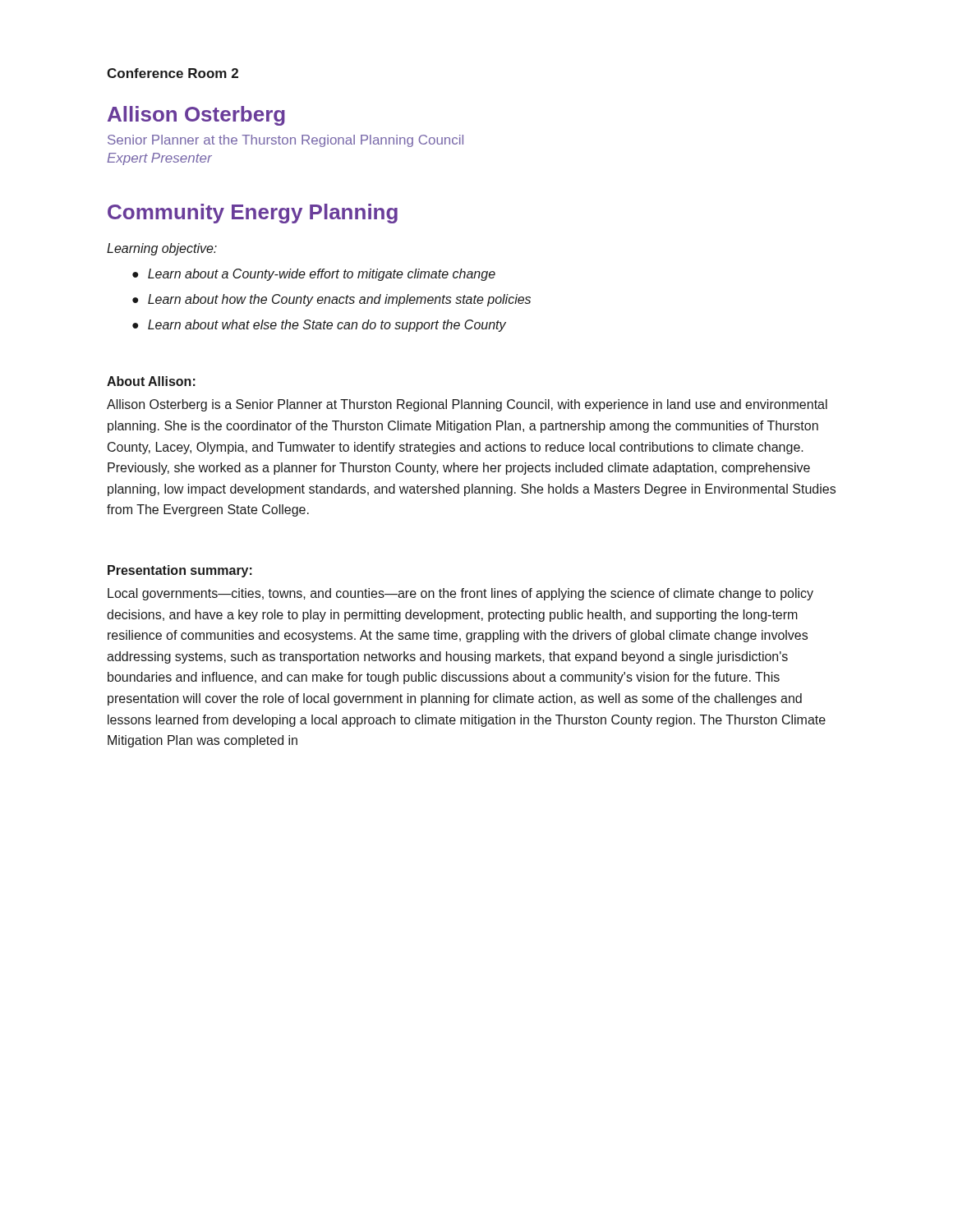Find the section header that reads "Conference Room 2"

[x=173, y=73]
